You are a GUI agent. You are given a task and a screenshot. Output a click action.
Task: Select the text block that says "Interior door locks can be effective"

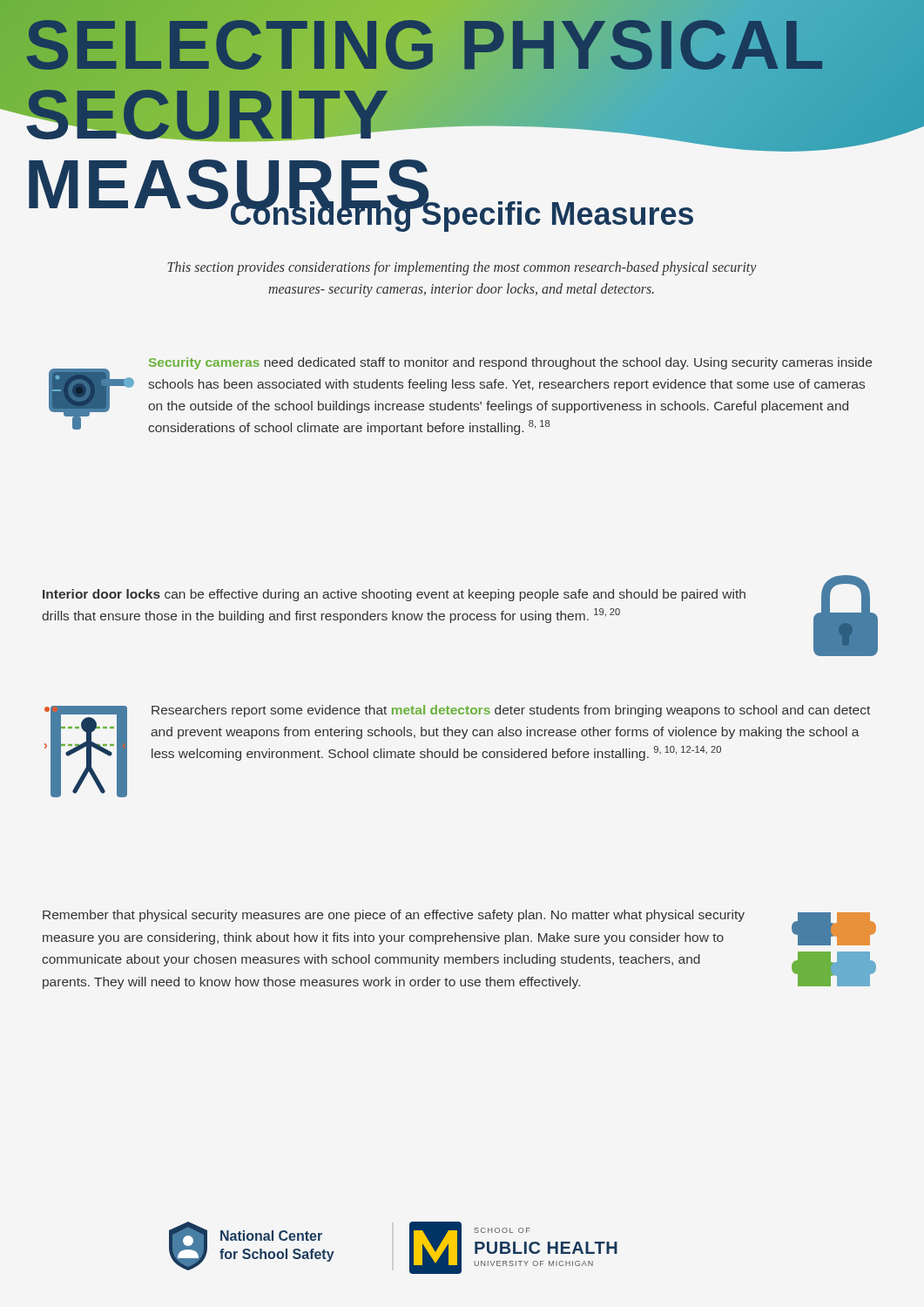pyautogui.click(x=394, y=605)
